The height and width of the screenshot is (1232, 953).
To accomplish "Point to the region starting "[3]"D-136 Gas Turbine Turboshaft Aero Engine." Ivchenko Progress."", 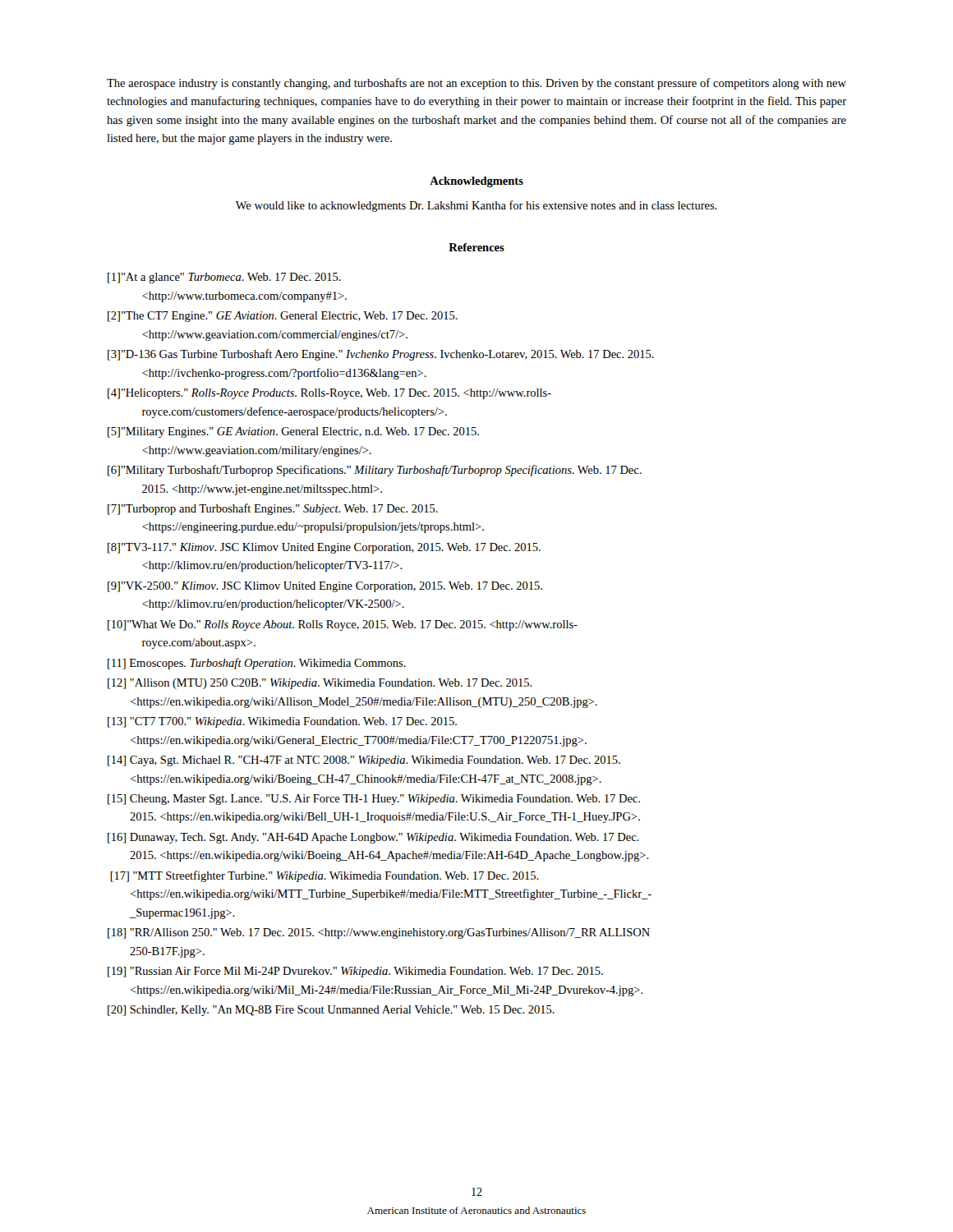I will point(381,363).
